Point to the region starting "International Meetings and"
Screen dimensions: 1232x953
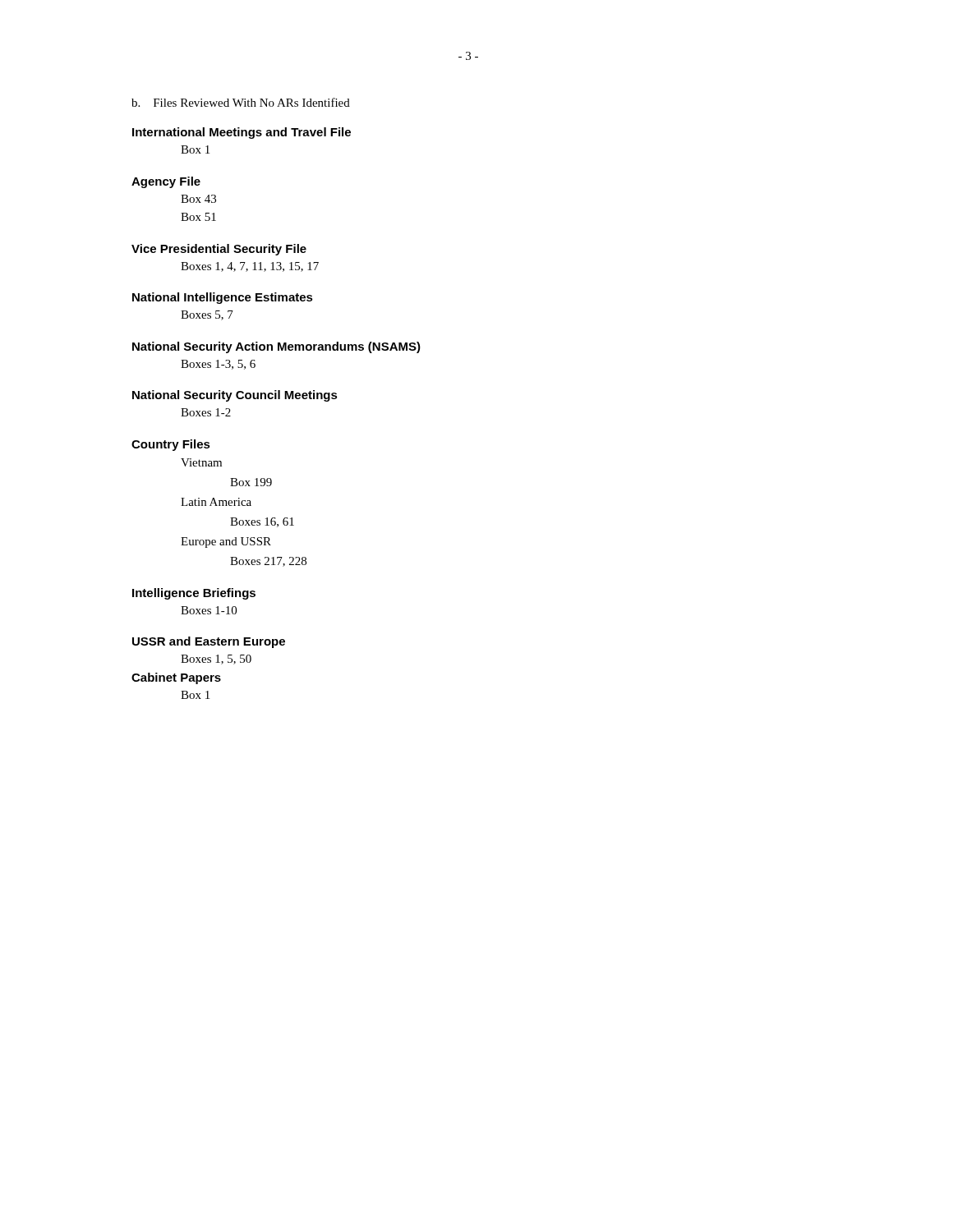242,133
